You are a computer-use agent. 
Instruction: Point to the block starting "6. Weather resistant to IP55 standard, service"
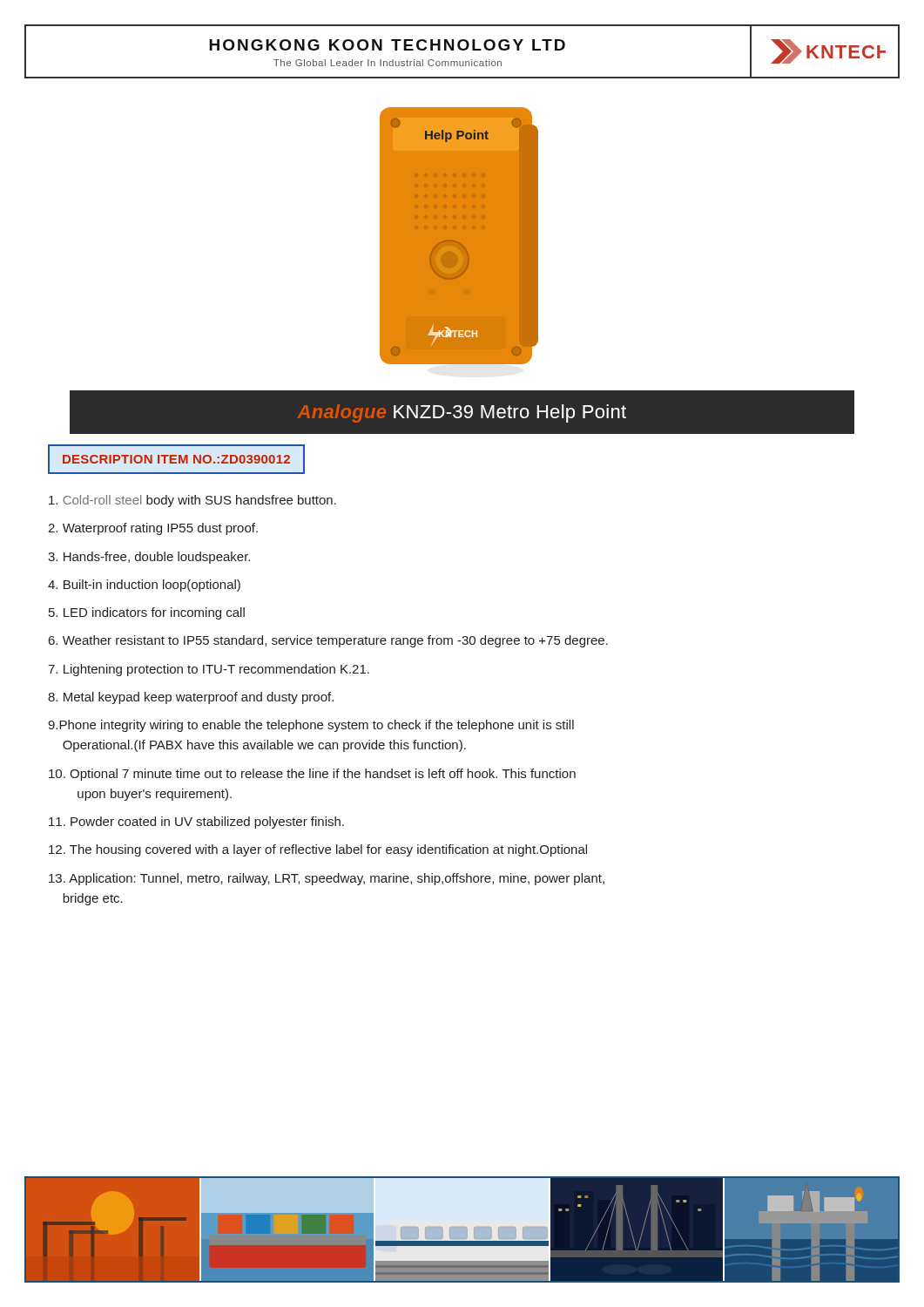(x=328, y=640)
